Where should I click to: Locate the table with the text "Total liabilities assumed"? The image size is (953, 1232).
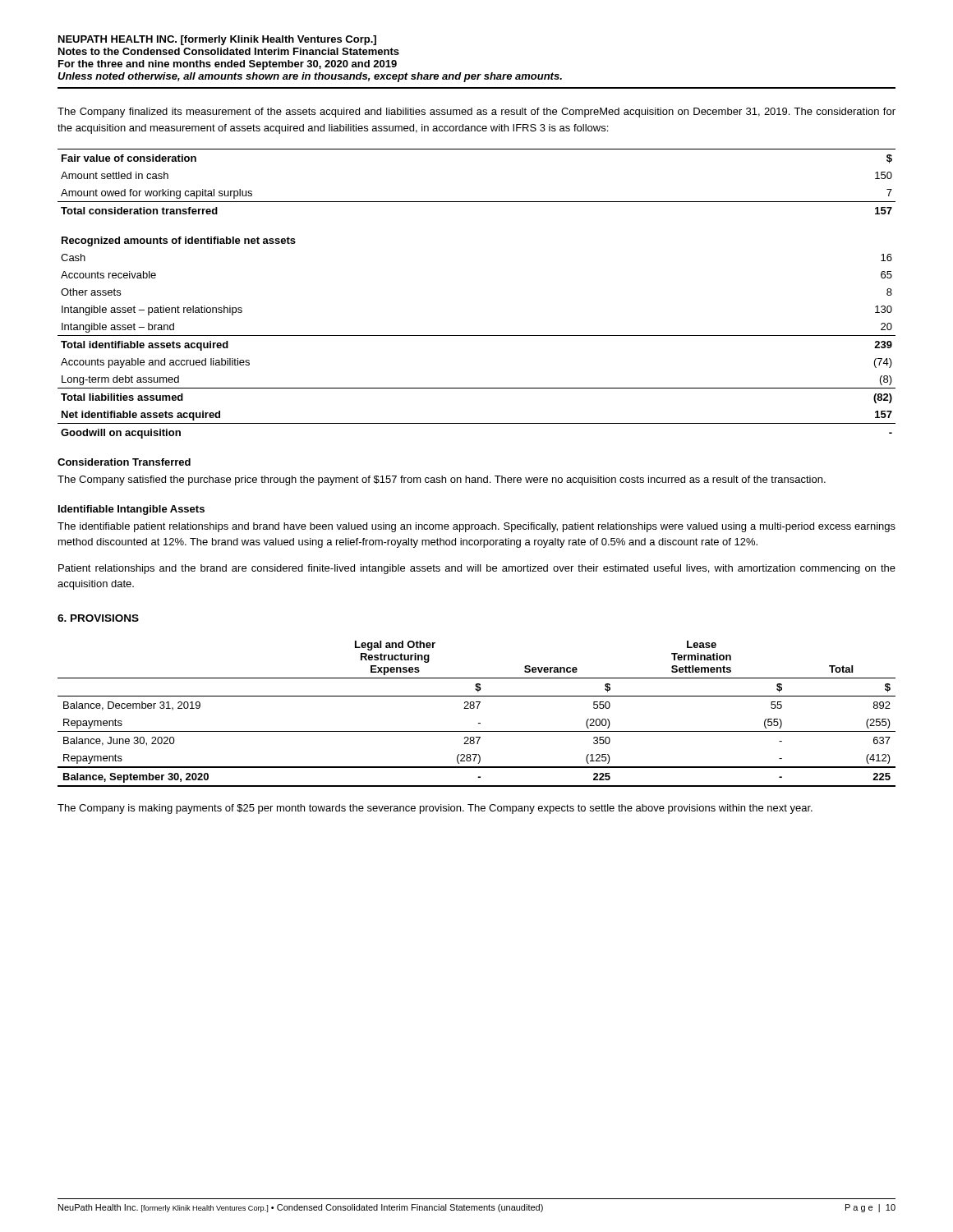[476, 295]
